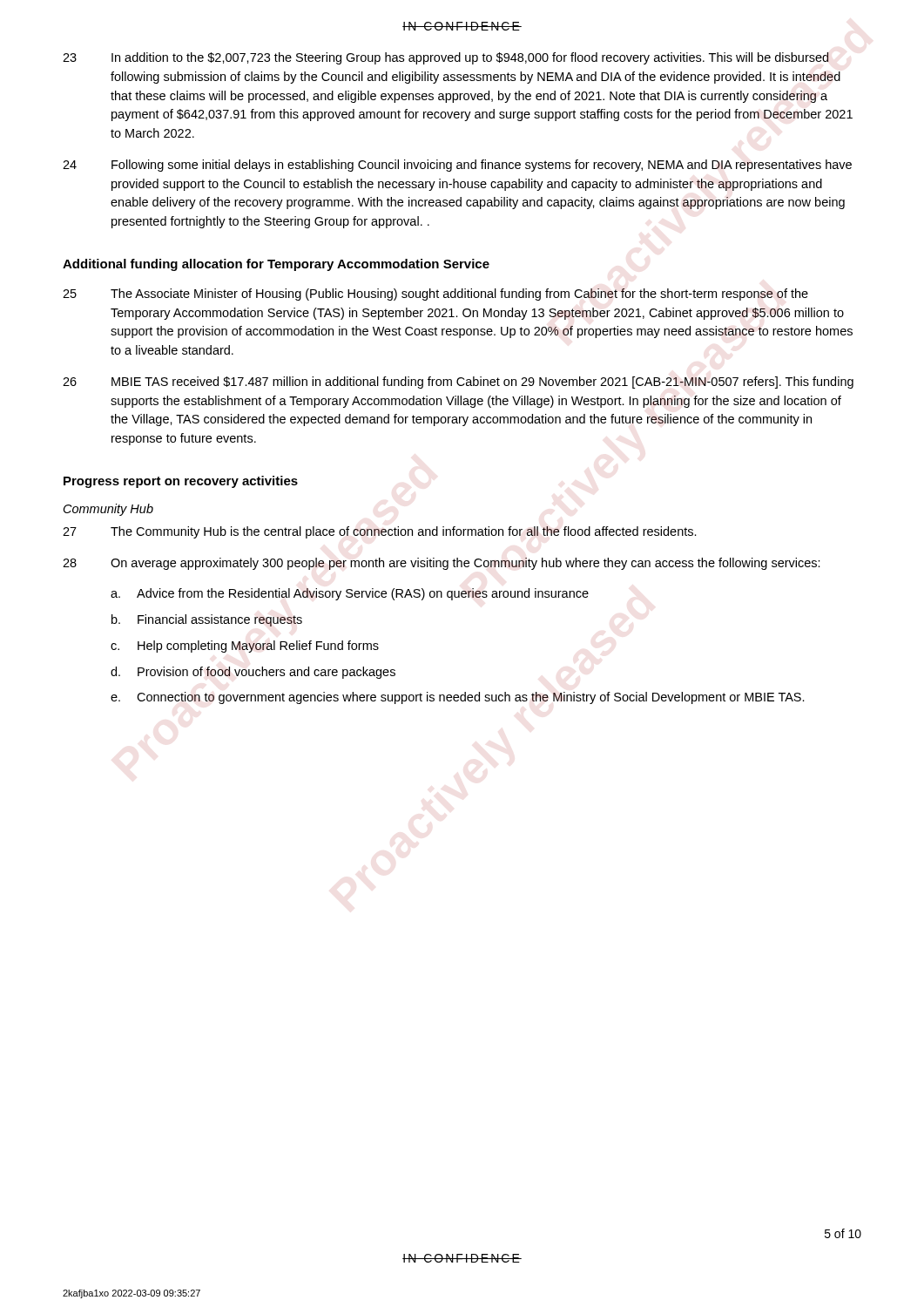Navigate to the text starting "23 In addition to the $2,007,723 the Steering"

point(462,96)
